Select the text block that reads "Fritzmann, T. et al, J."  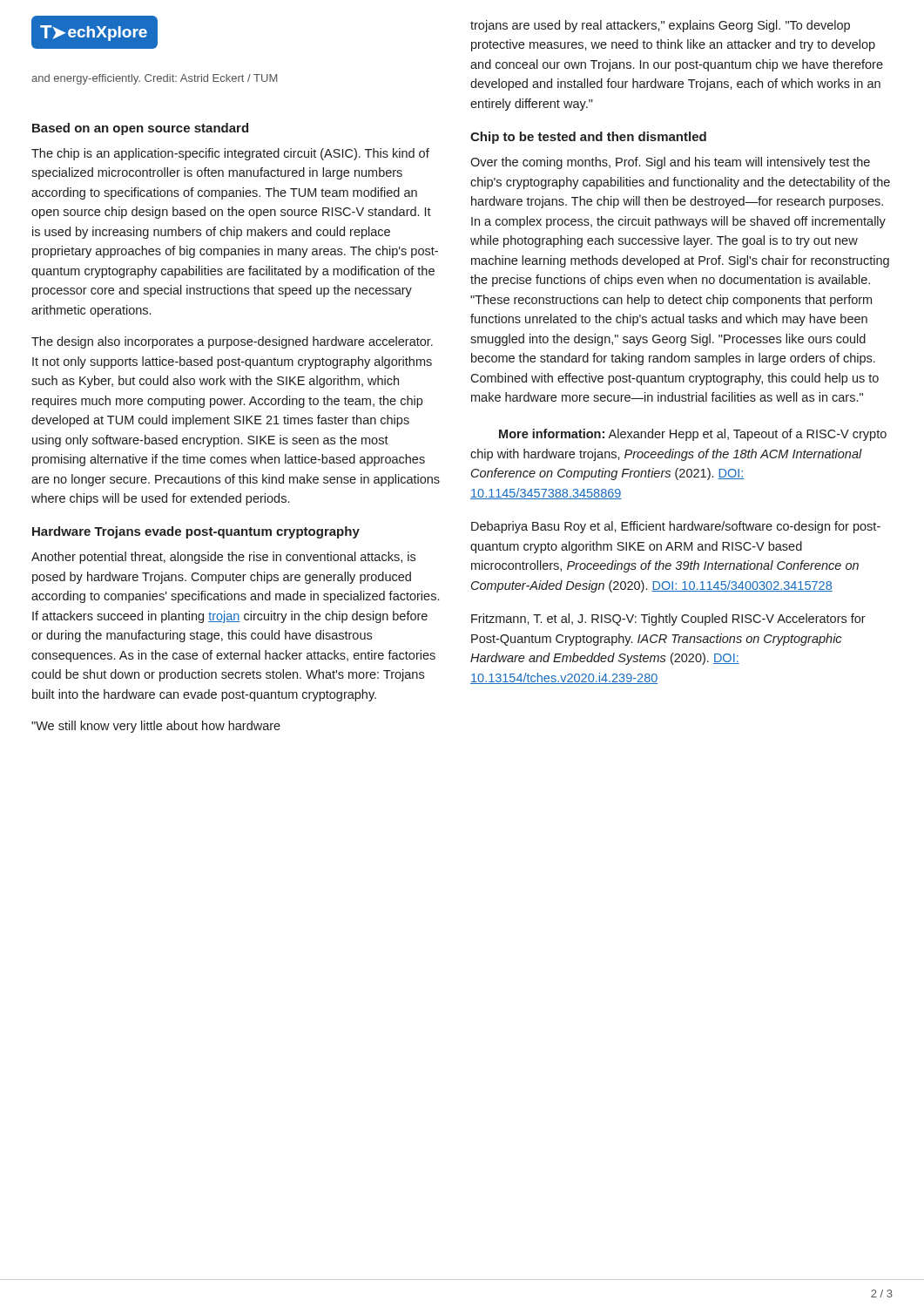[x=668, y=648]
